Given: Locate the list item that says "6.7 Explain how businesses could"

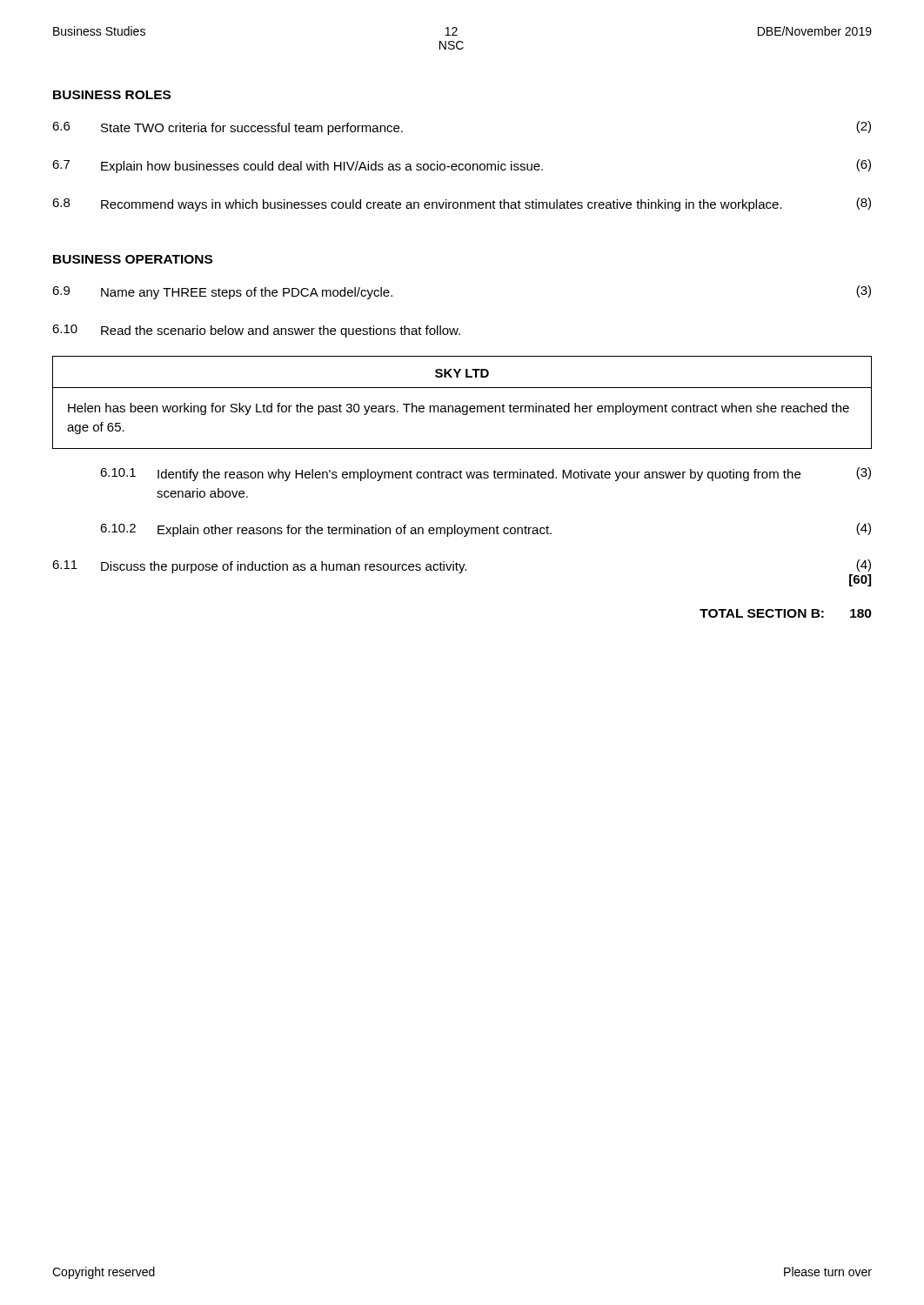Looking at the screenshot, I should tap(462, 166).
